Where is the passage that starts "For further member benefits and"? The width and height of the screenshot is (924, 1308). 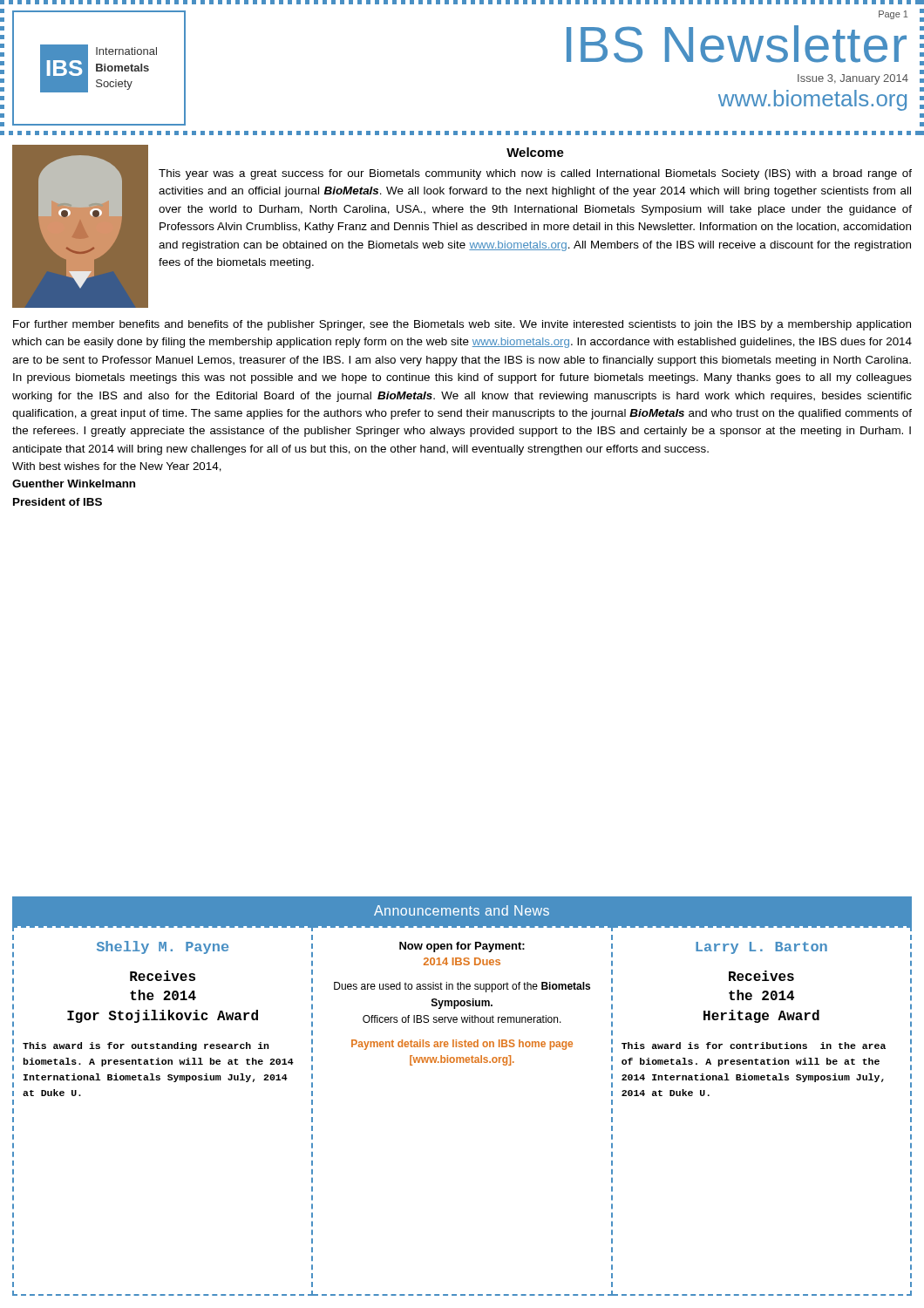pos(462,413)
